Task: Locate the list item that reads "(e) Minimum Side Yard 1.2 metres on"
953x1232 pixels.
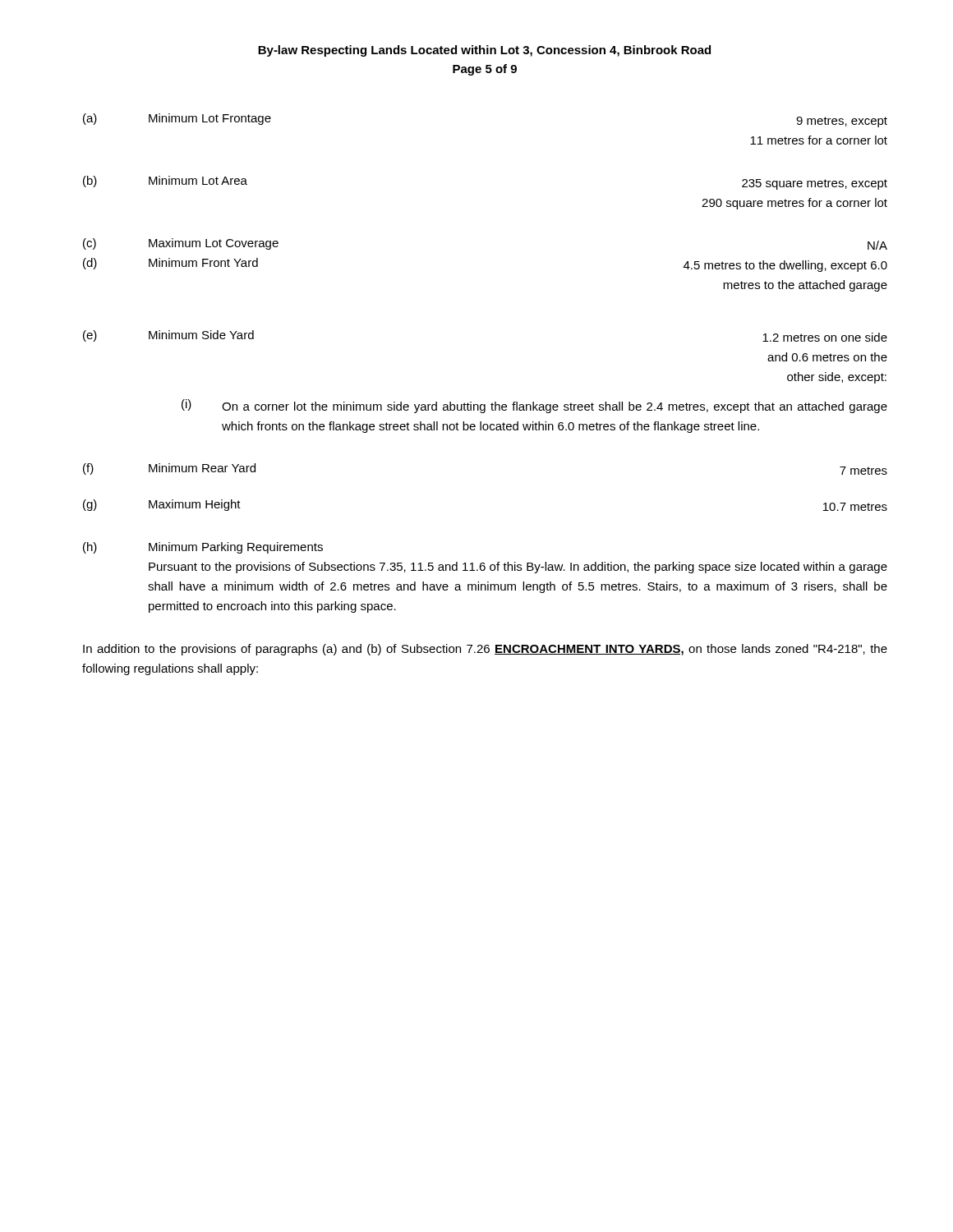Action: tap(90, 336)
